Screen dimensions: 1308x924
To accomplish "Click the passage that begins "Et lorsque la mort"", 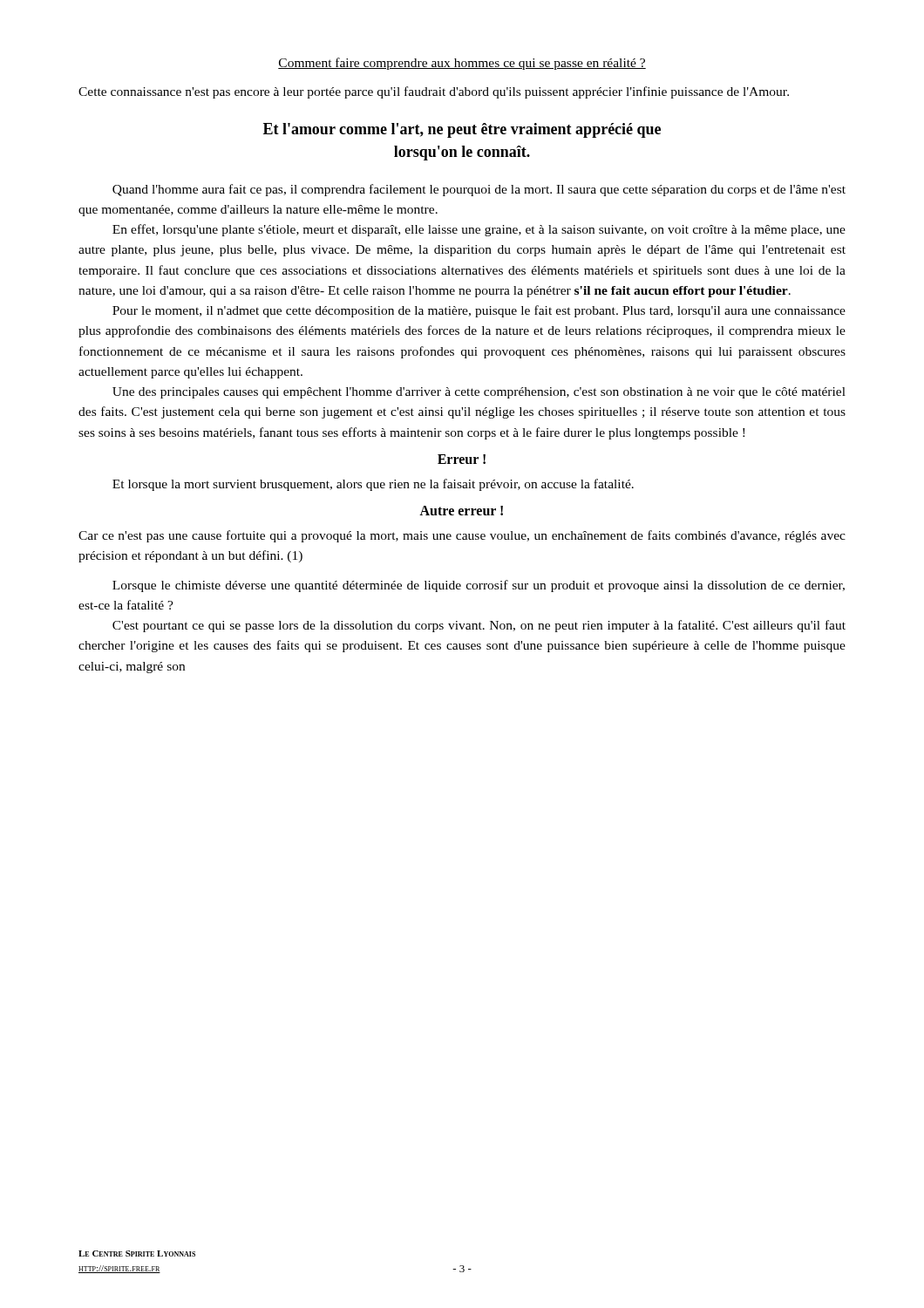I will point(373,484).
